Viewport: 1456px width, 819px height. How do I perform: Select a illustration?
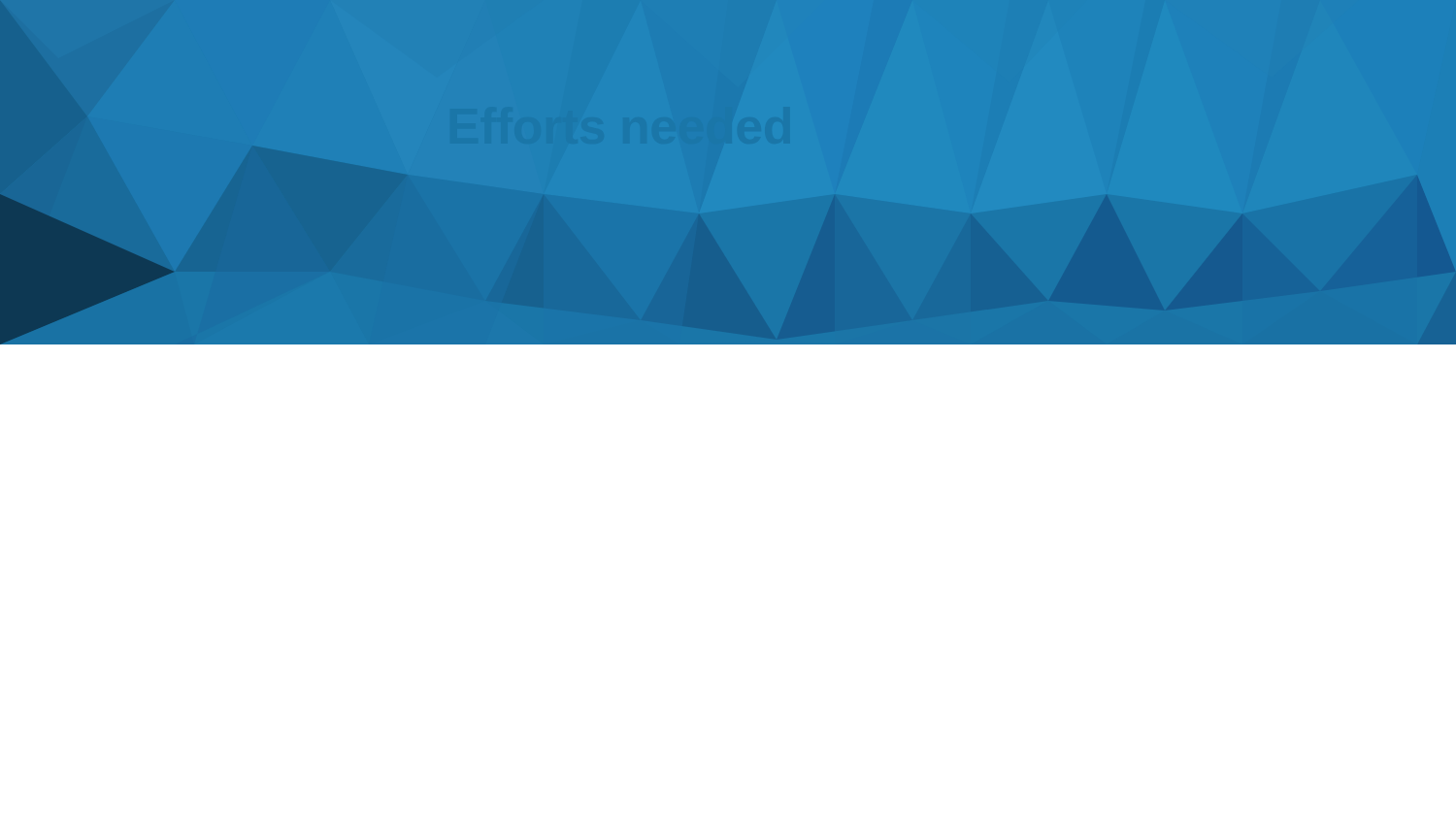tap(728, 172)
